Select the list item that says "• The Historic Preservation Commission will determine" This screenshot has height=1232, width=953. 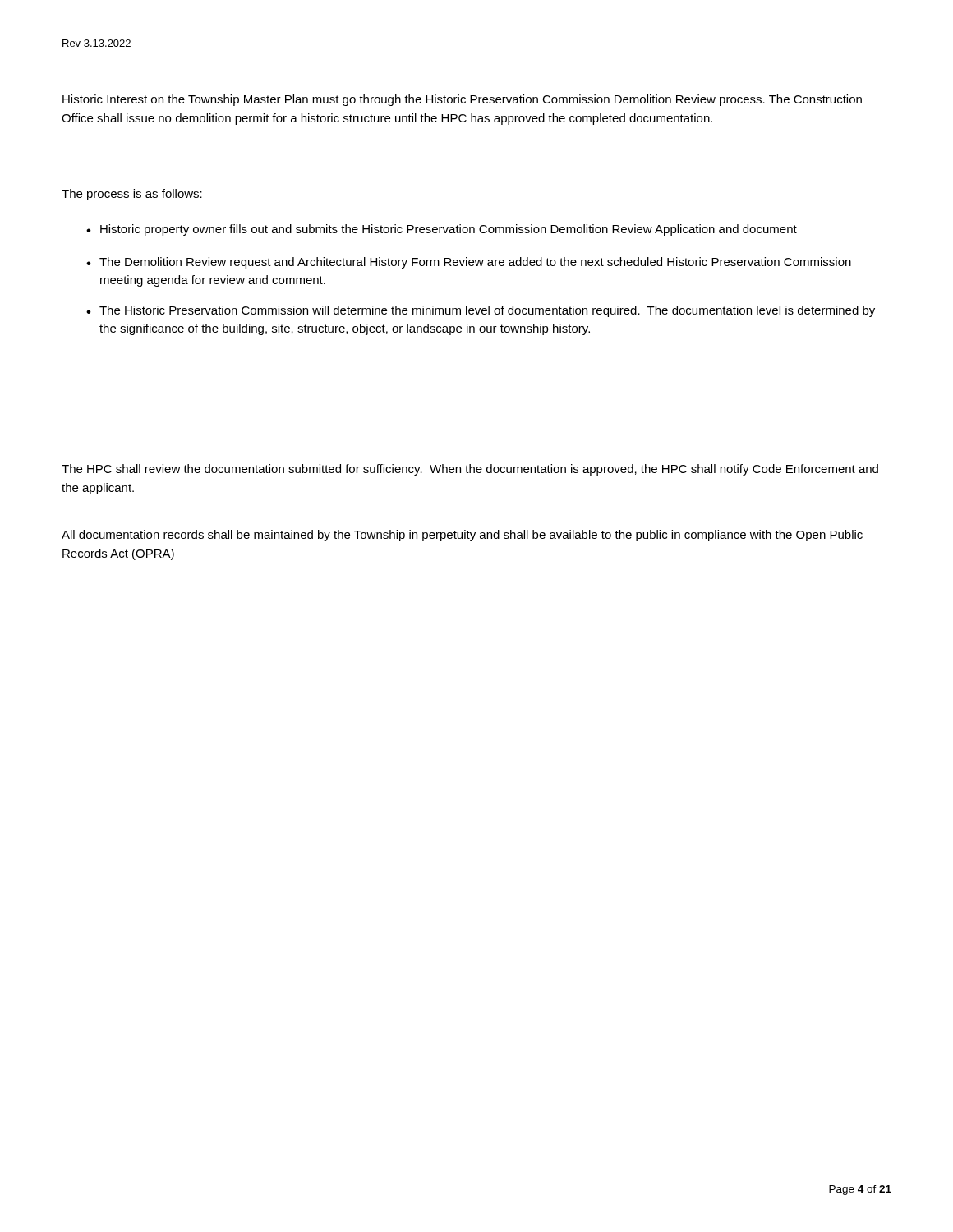pos(476,319)
